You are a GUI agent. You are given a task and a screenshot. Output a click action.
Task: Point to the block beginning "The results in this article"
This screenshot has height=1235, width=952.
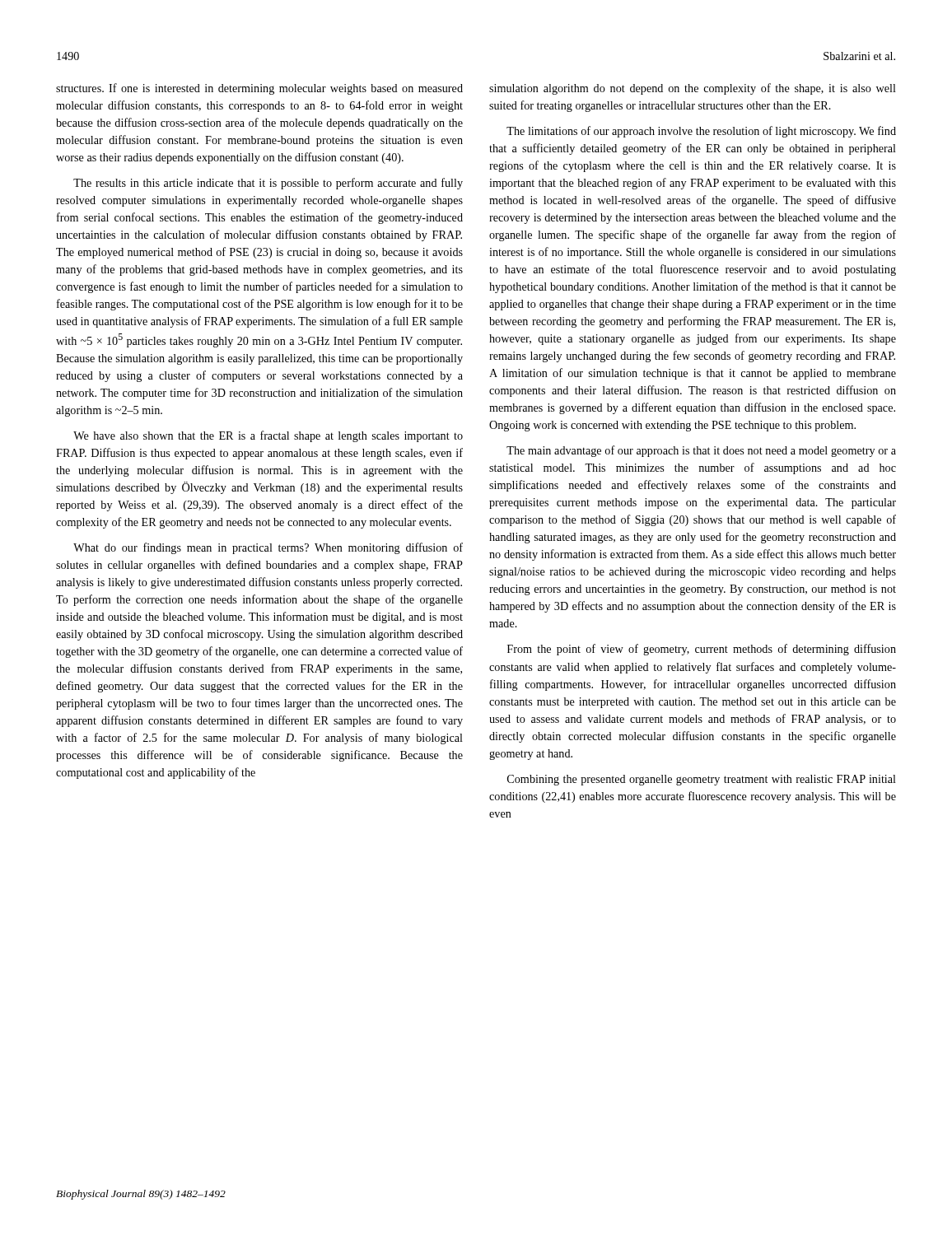pyautogui.click(x=259, y=297)
